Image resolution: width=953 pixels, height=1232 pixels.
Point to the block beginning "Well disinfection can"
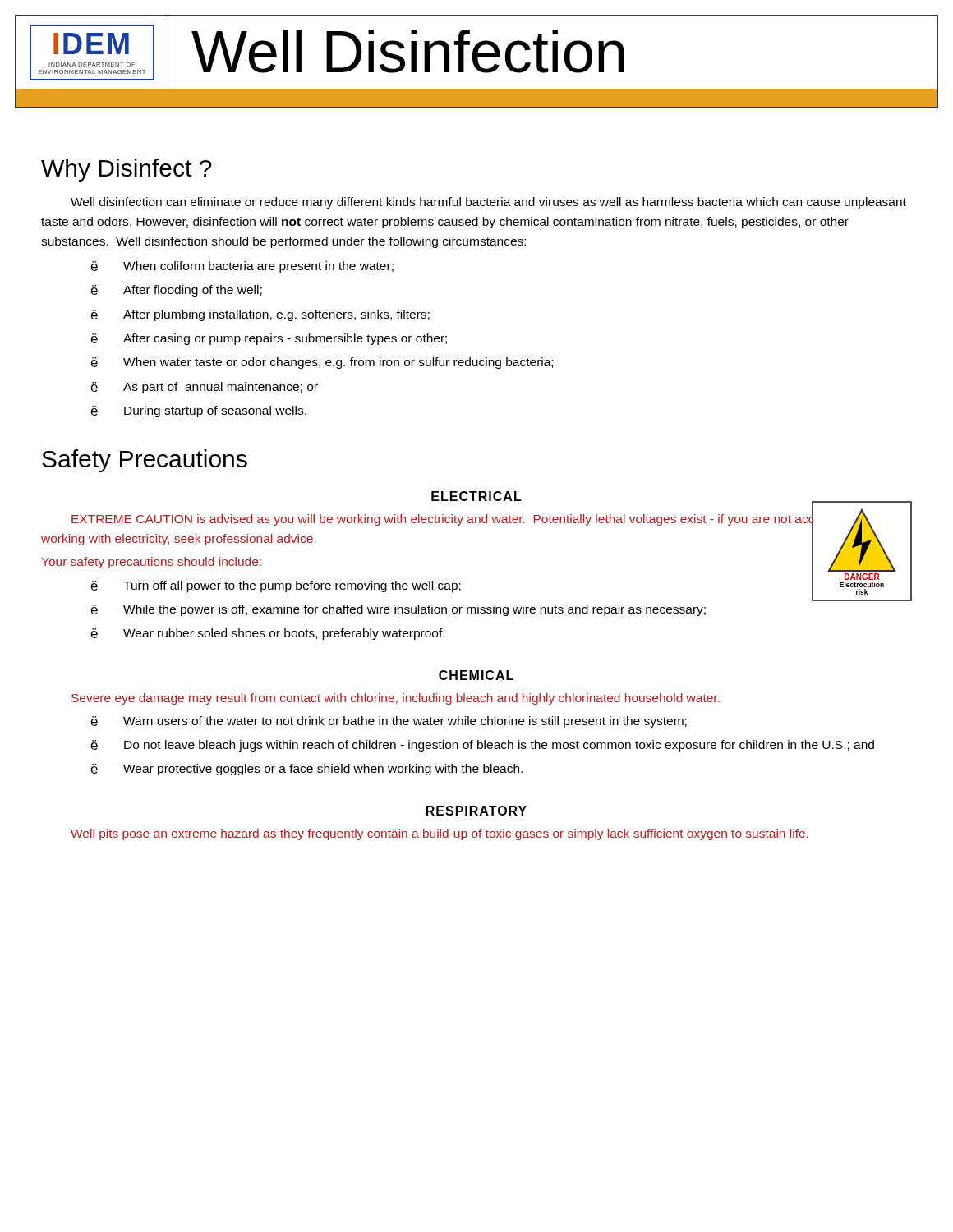pyautogui.click(x=476, y=222)
